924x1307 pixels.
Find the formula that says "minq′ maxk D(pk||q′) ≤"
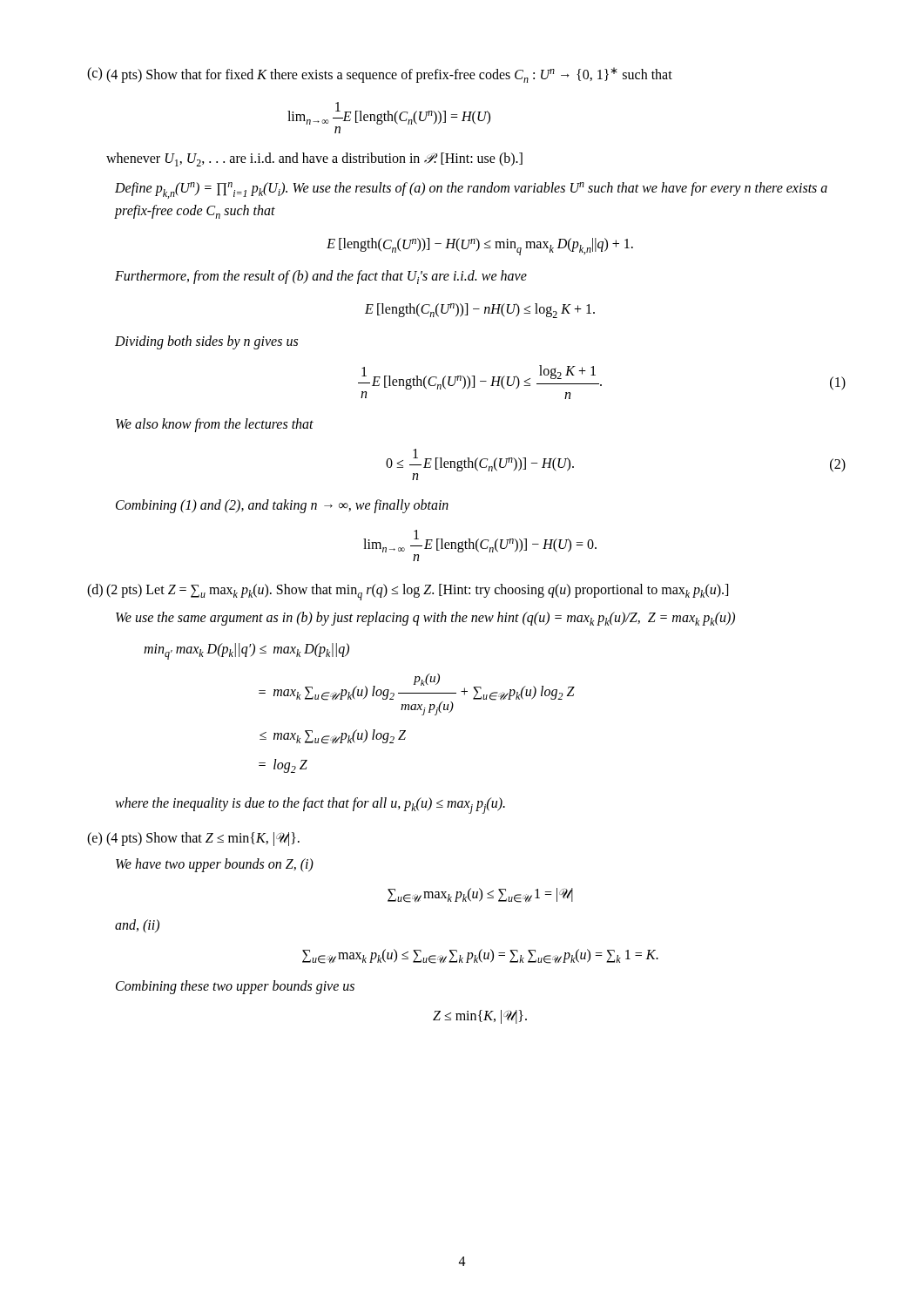359,708
